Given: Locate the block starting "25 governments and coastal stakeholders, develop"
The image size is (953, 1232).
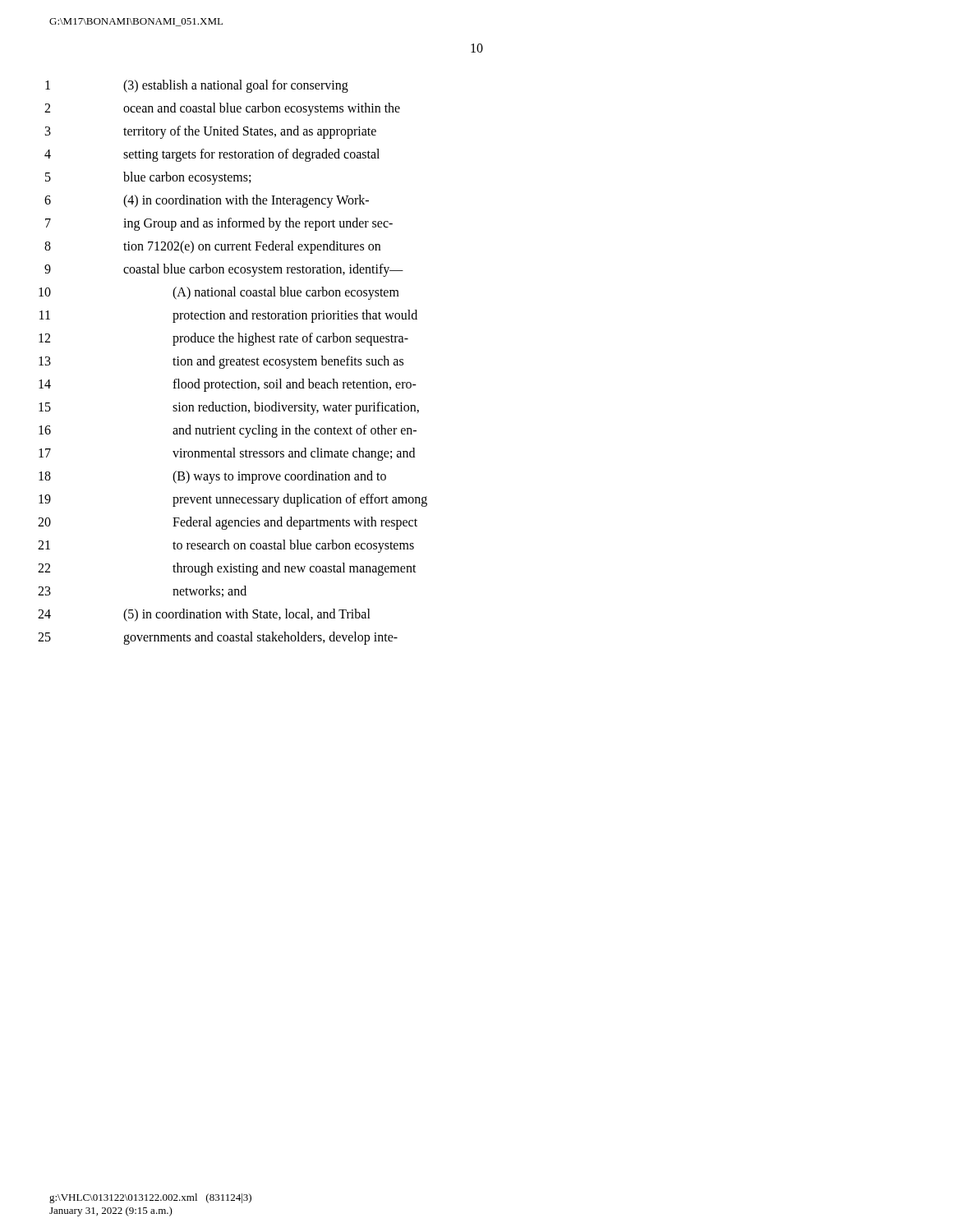Looking at the screenshot, I should point(218,638).
